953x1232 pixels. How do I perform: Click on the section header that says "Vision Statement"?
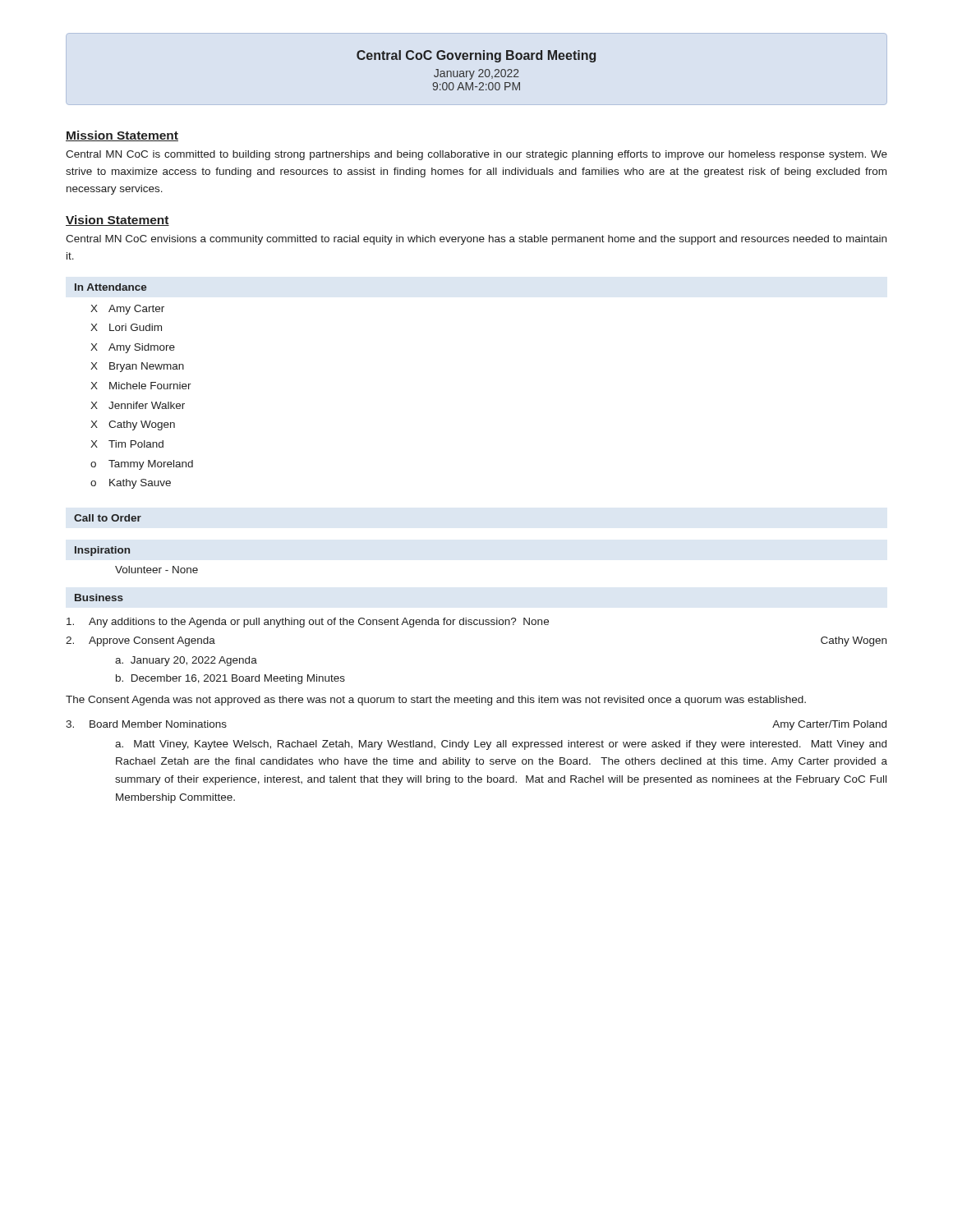coord(117,220)
